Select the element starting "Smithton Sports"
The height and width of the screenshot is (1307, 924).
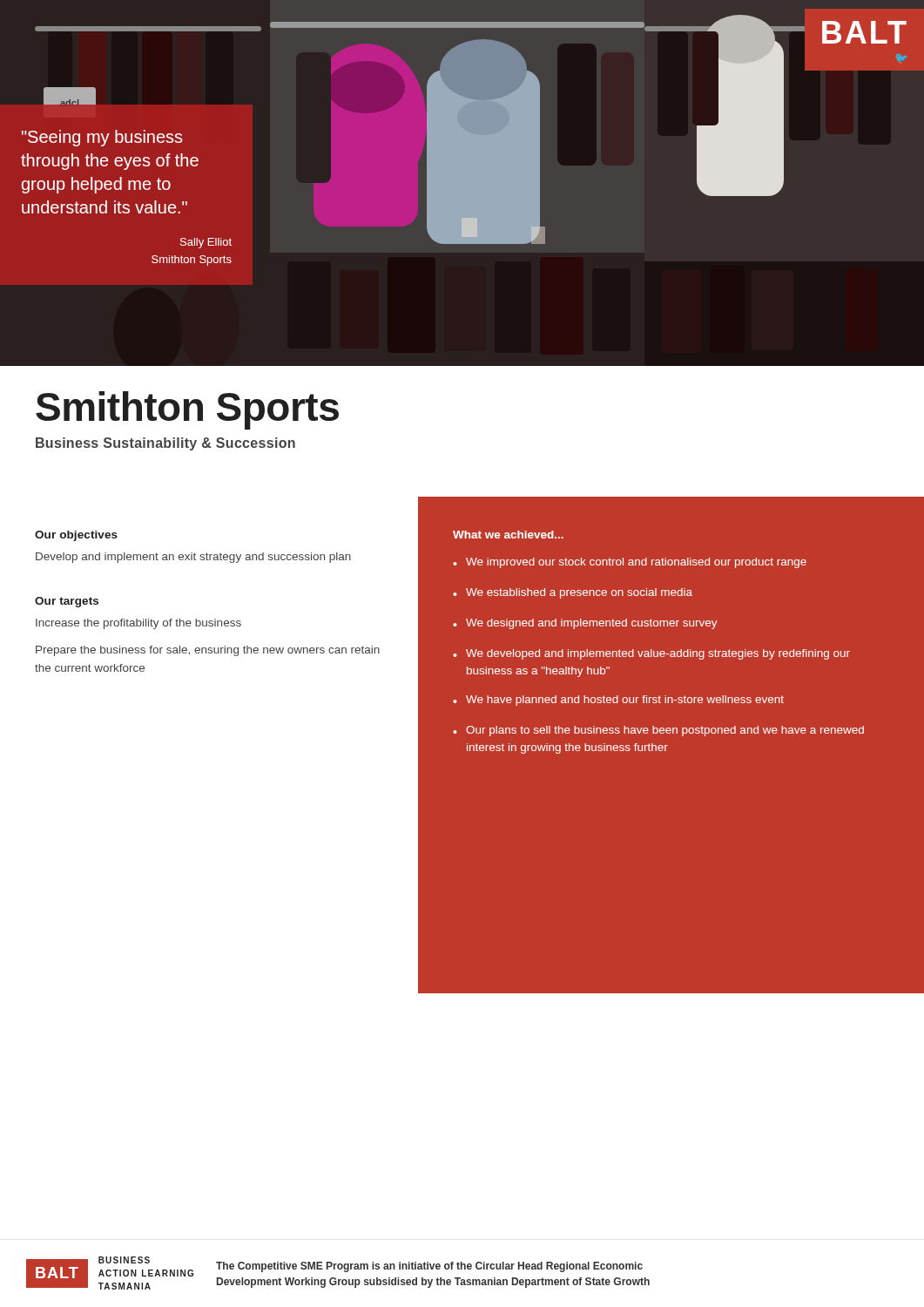(340, 407)
